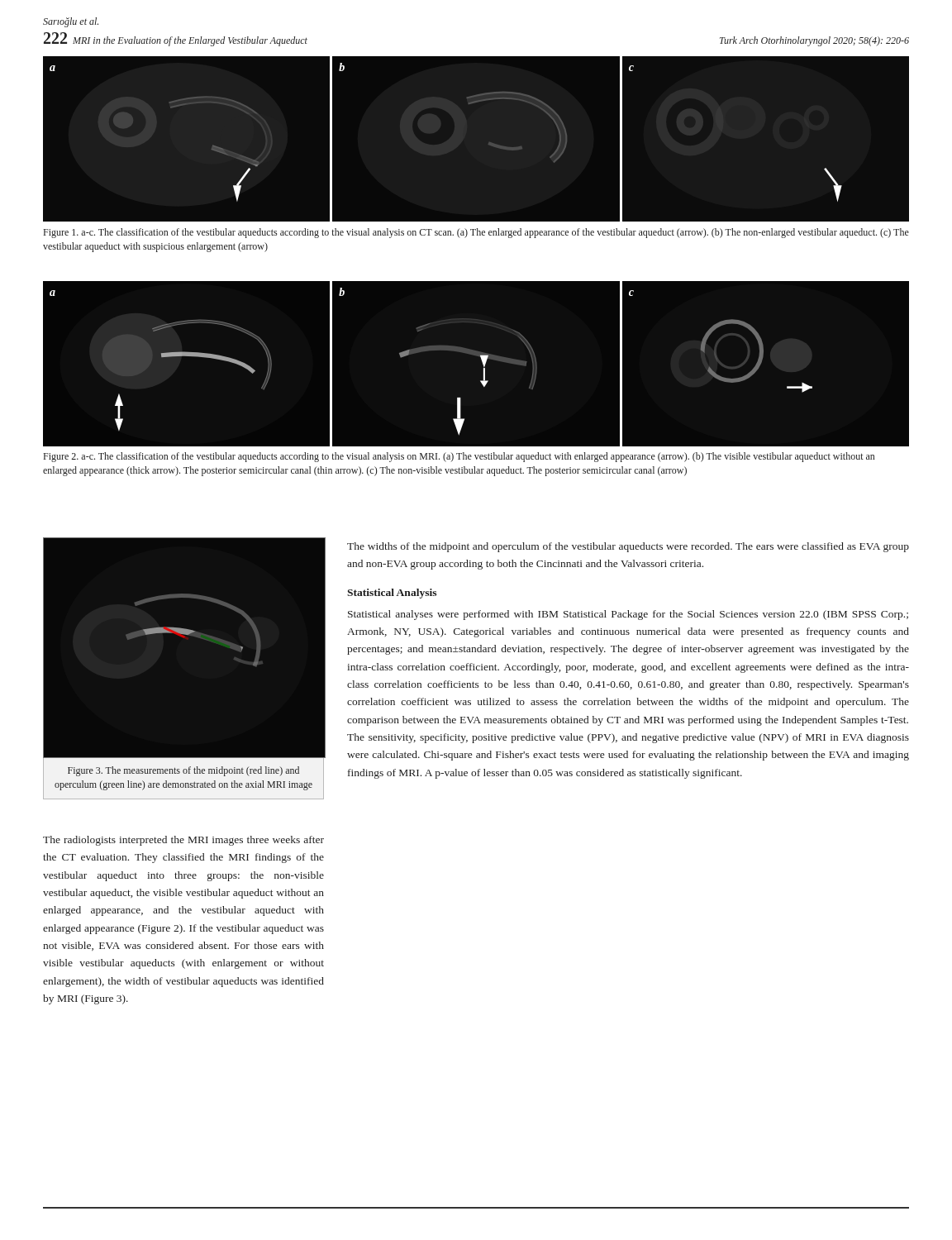Locate the region starting "The radiologists interpreted the MRI"
The width and height of the screenshot is (952, 1240).
[x=183, y=919]
